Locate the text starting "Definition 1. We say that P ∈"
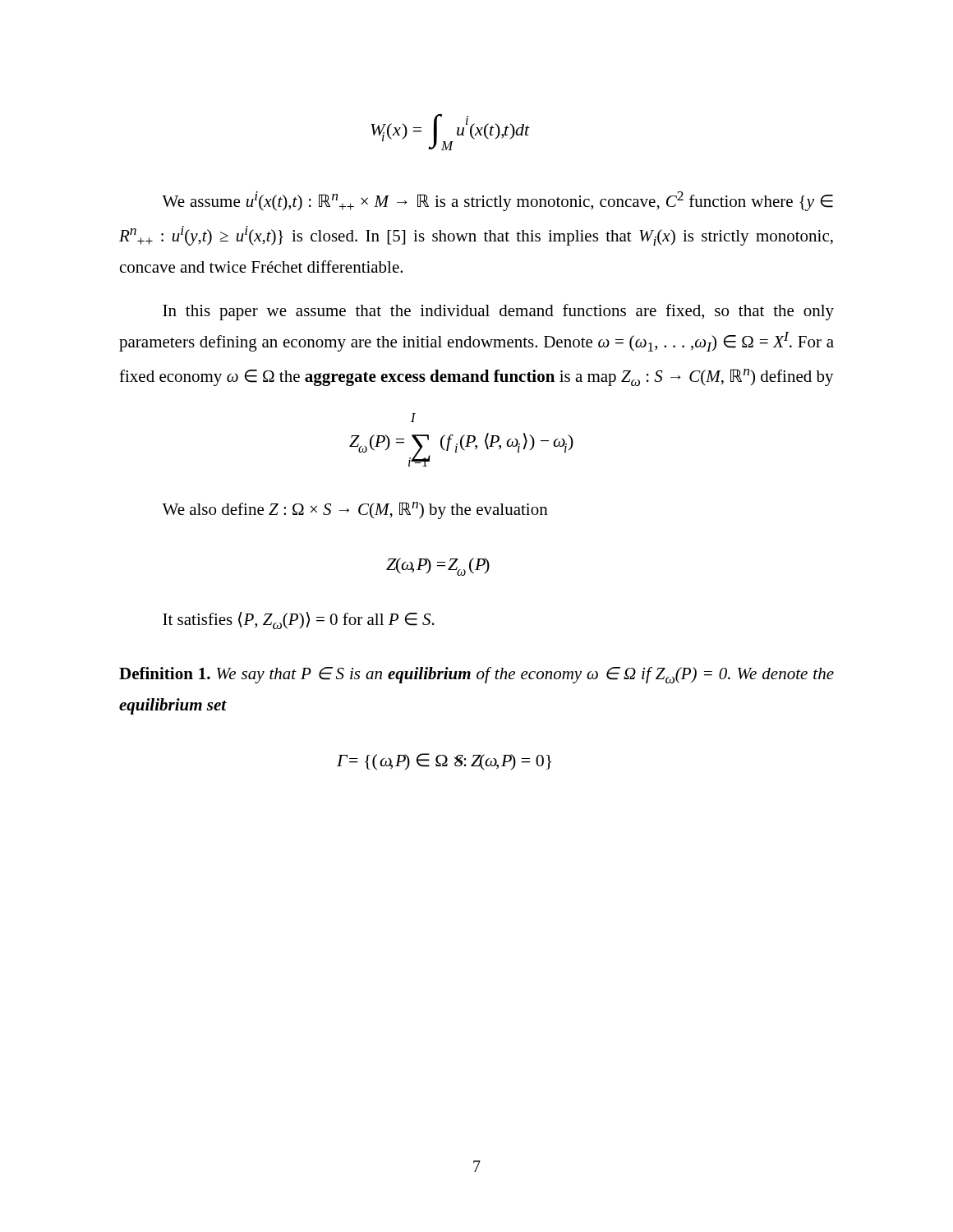The height and width of the screenshot is (1232, 953). (476, 690)
